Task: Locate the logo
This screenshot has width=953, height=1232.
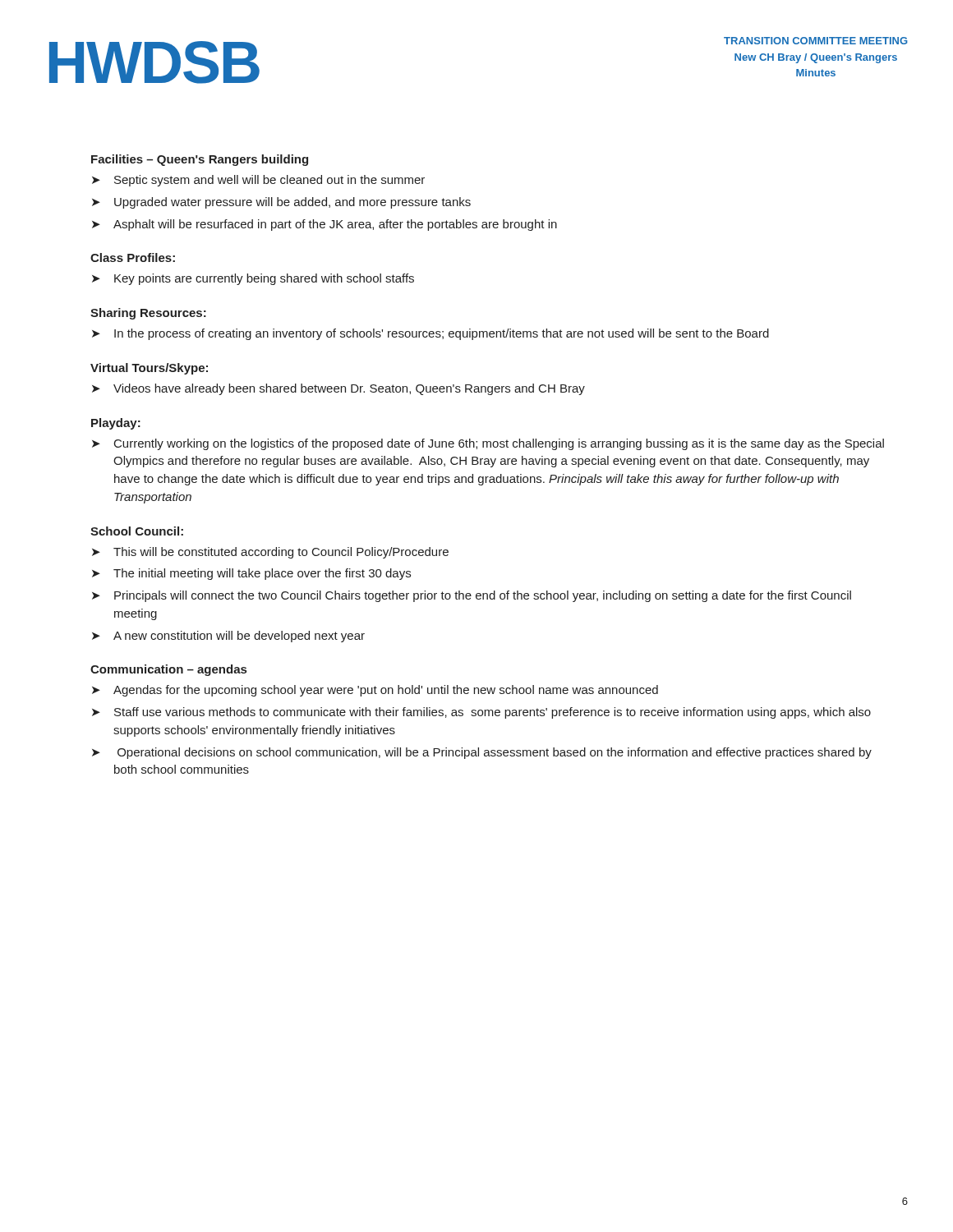Action: pyautogui.click(x=153, y=62)
